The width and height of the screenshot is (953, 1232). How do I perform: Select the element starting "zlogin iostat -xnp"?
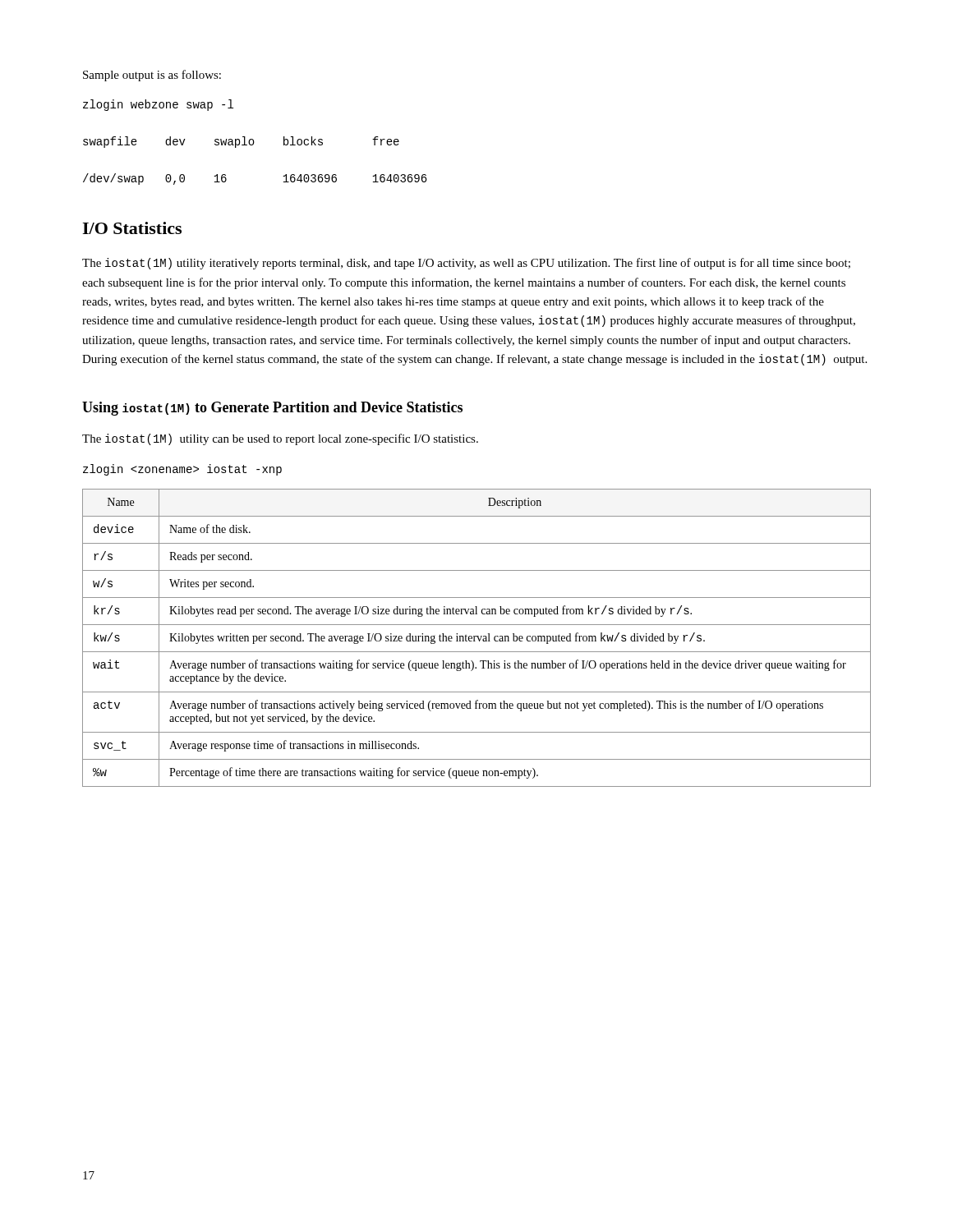coord(182,470)
